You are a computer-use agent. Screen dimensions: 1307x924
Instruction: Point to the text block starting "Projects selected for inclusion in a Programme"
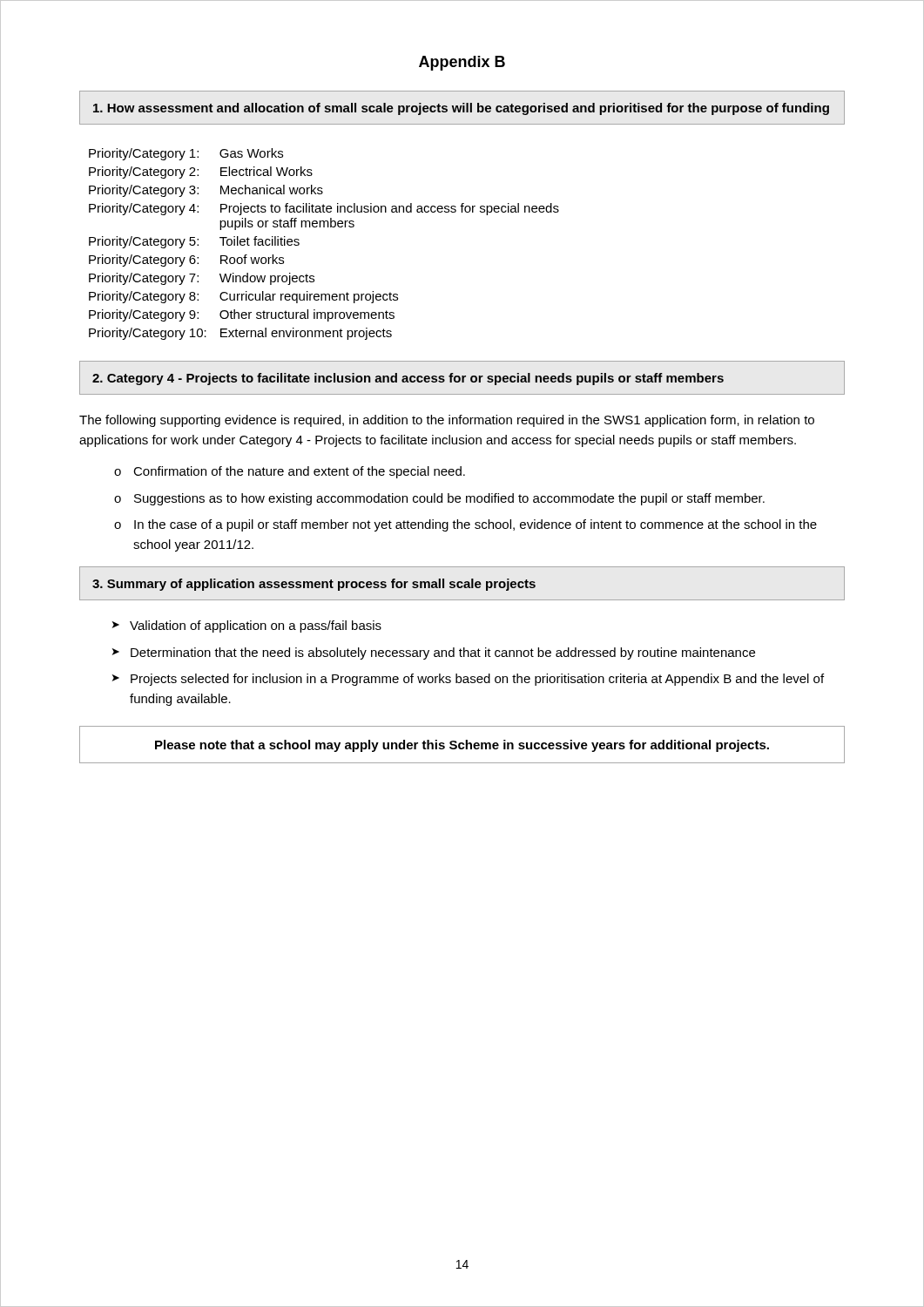477,688
